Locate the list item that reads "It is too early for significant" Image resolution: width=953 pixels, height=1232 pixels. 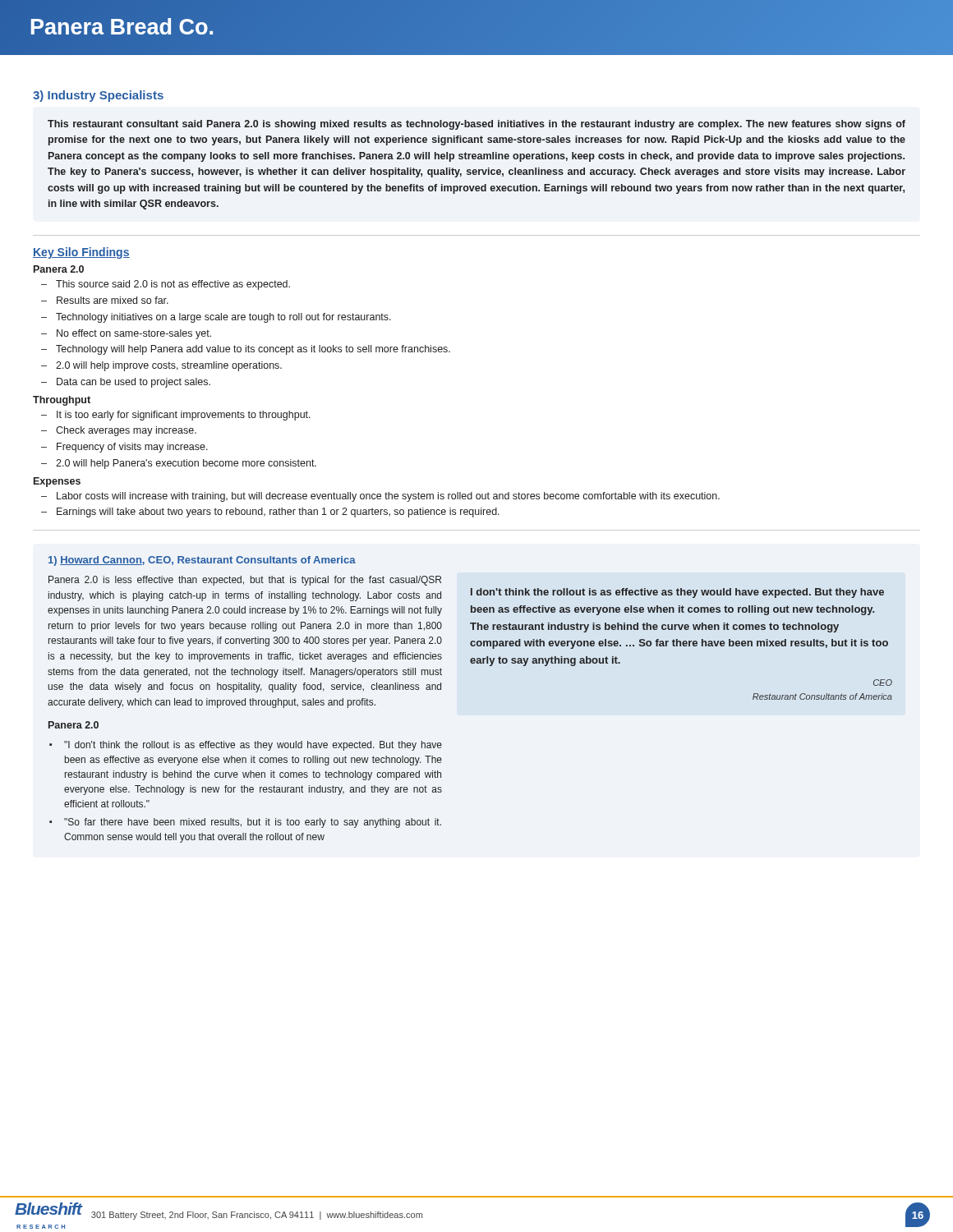coord(183,414)
